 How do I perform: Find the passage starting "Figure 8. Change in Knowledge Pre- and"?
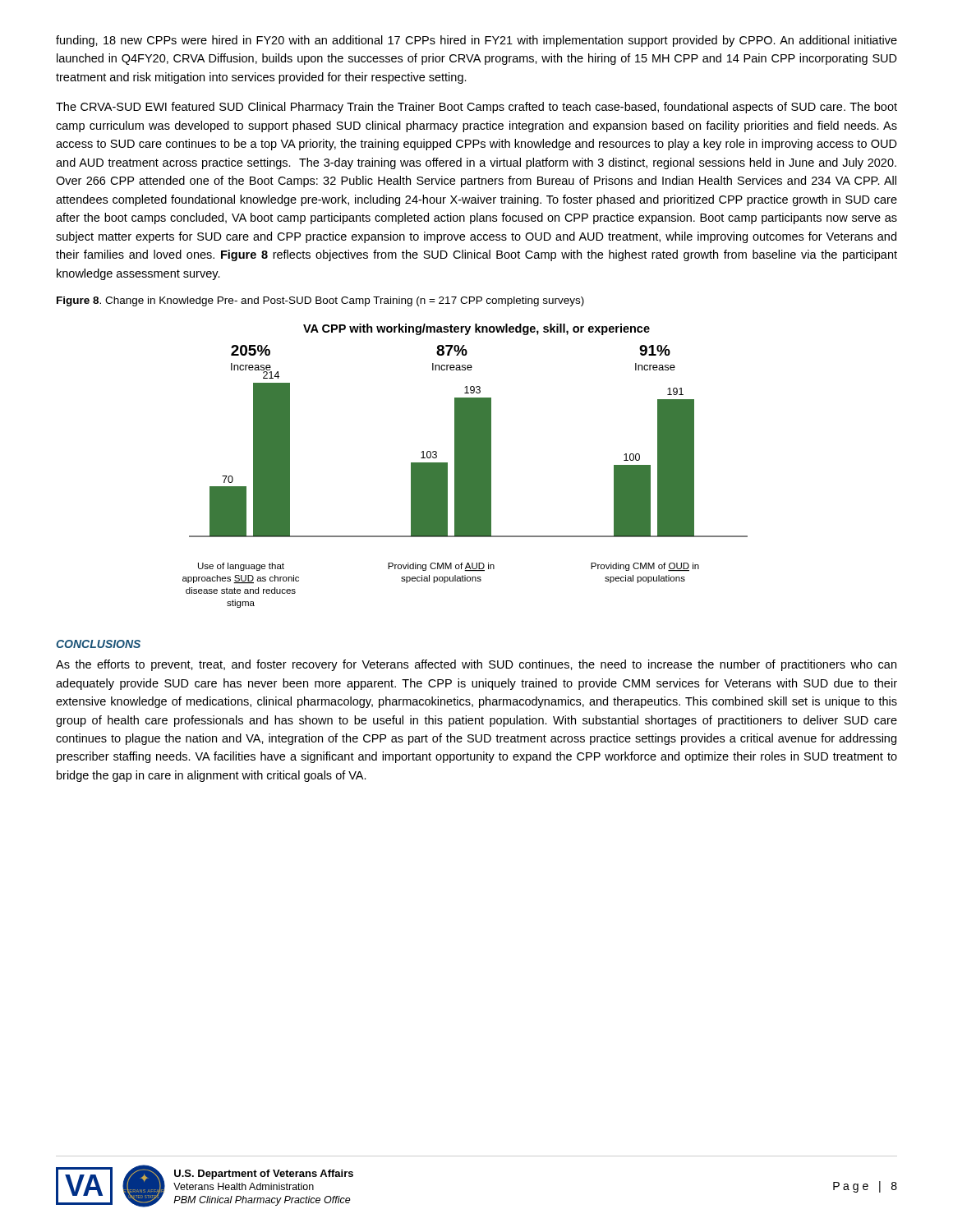[x=320, y=300]
